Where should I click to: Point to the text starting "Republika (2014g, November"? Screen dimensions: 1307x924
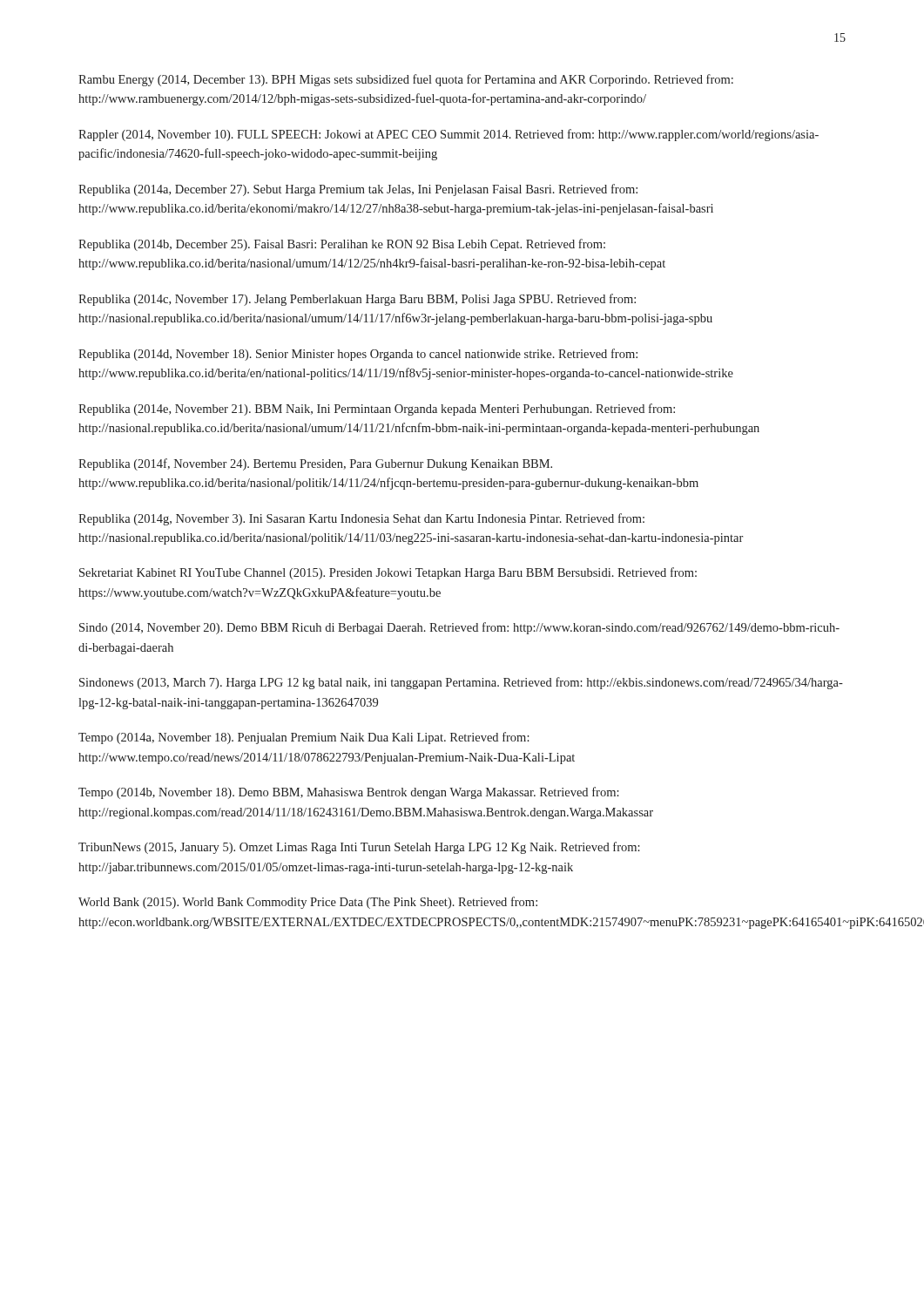tap(411, 528)
